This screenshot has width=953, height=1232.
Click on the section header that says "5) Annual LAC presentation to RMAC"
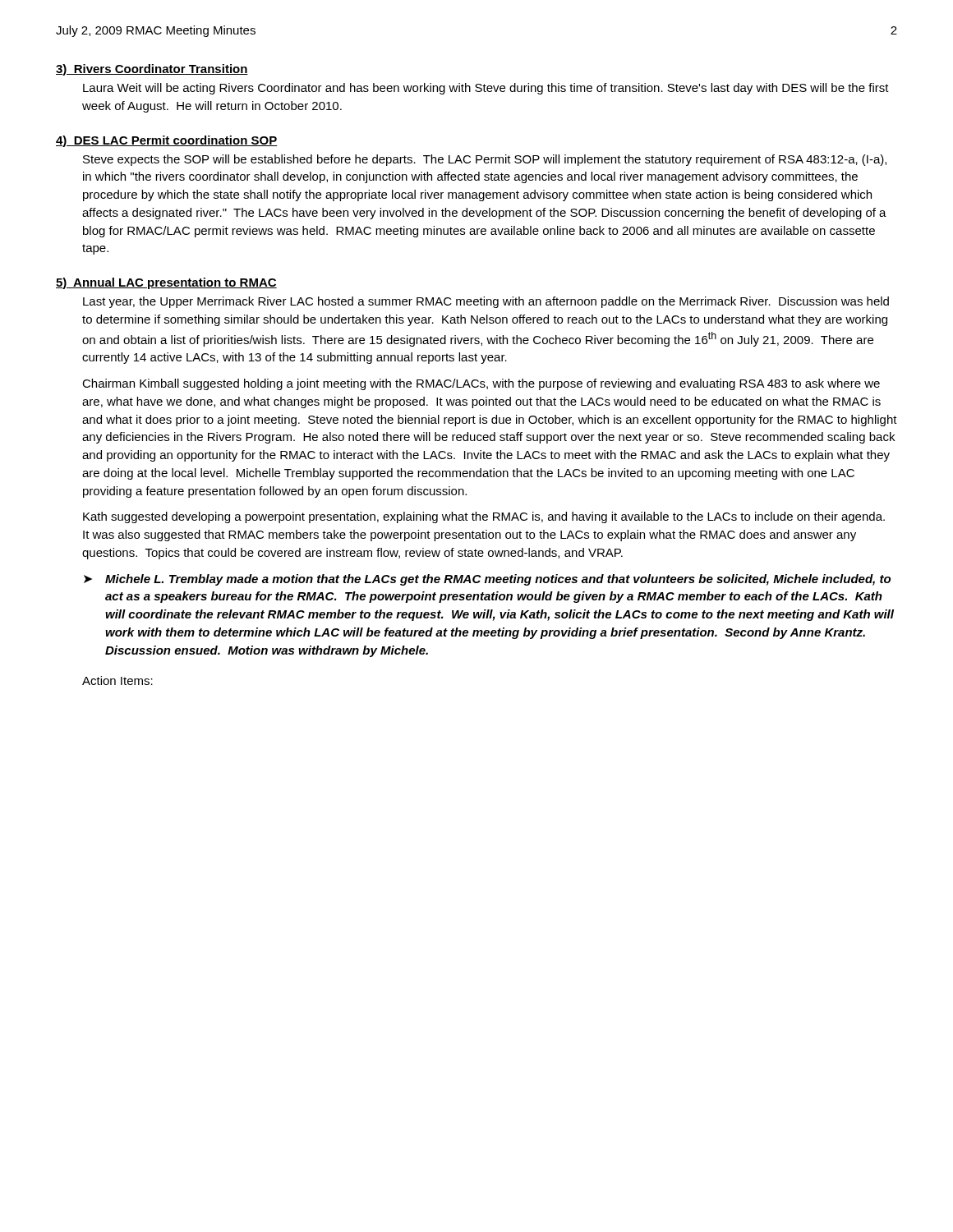[x=166, y=282]
